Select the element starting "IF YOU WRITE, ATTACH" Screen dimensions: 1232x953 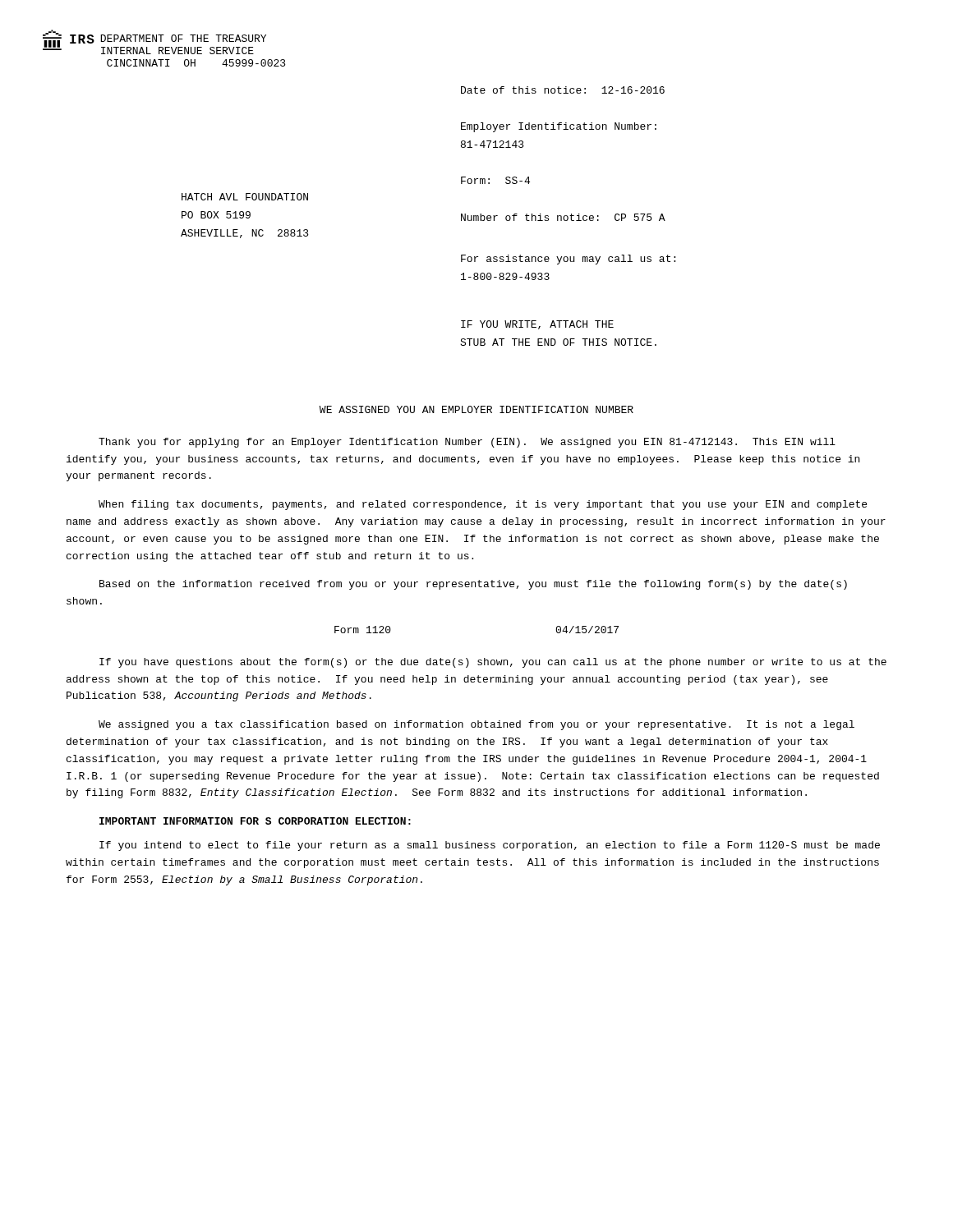pos(559,334)
